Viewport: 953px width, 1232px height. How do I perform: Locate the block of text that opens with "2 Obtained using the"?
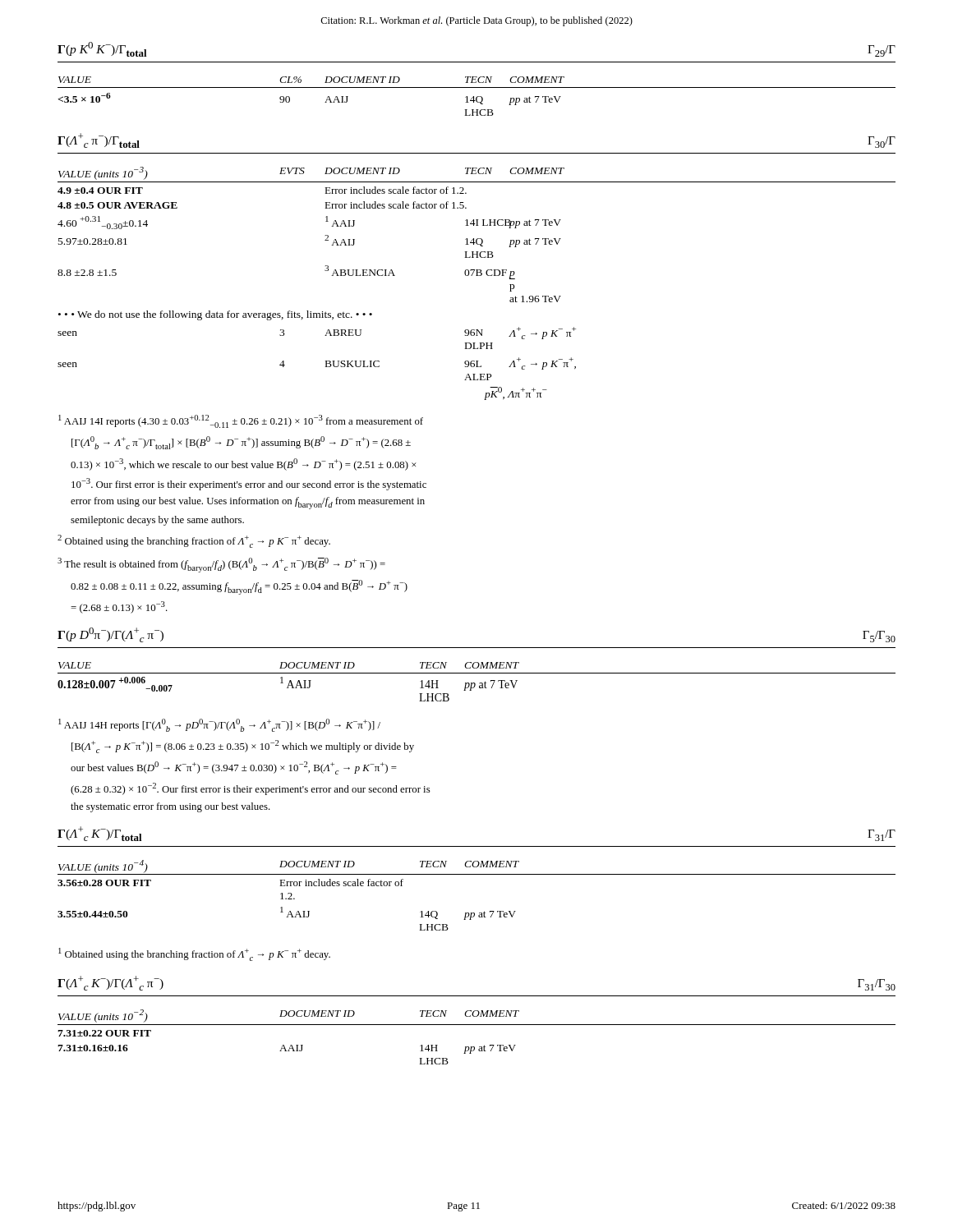click(x=194, y=541)
